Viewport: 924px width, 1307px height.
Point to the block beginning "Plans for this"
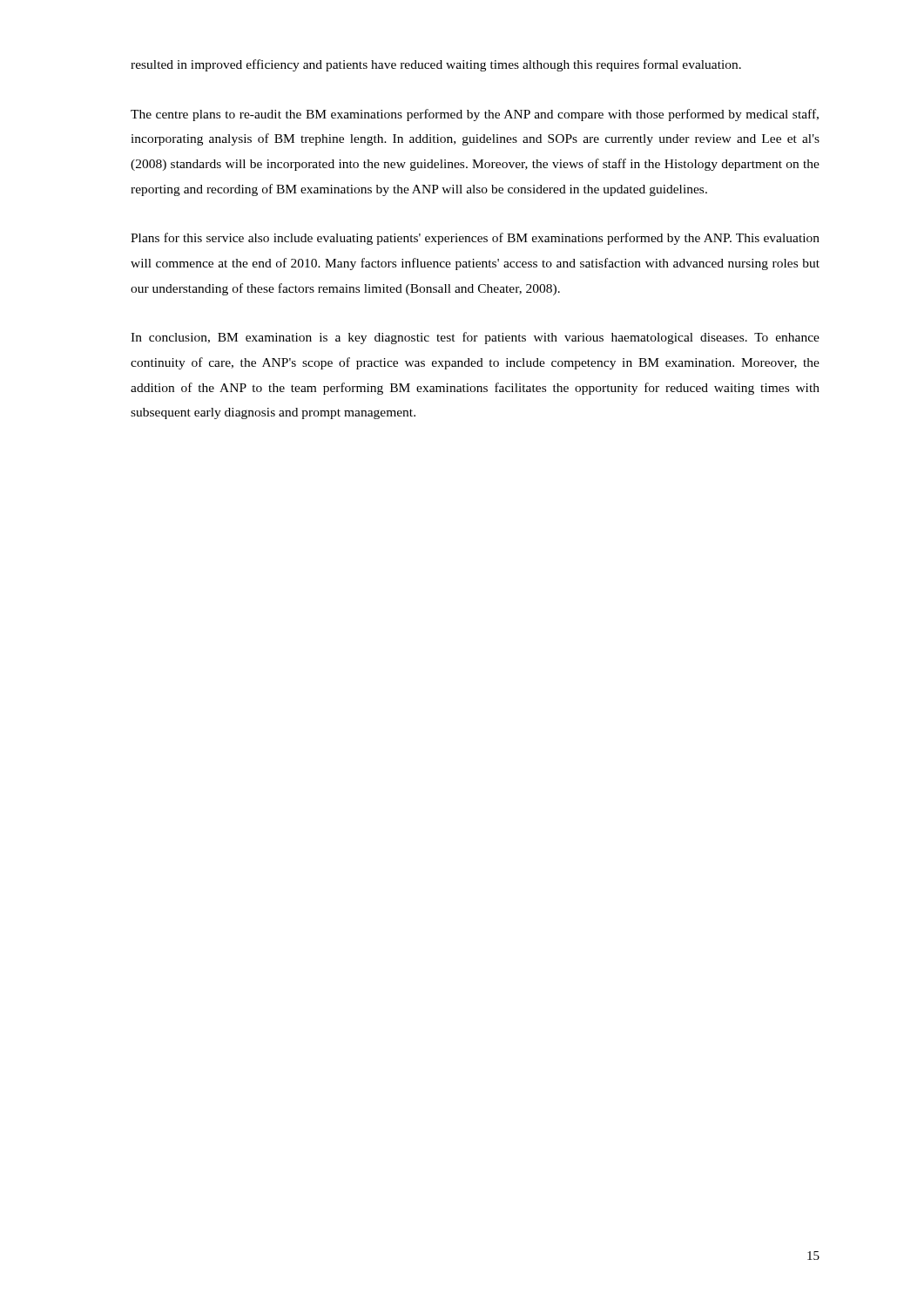(475, 263)
